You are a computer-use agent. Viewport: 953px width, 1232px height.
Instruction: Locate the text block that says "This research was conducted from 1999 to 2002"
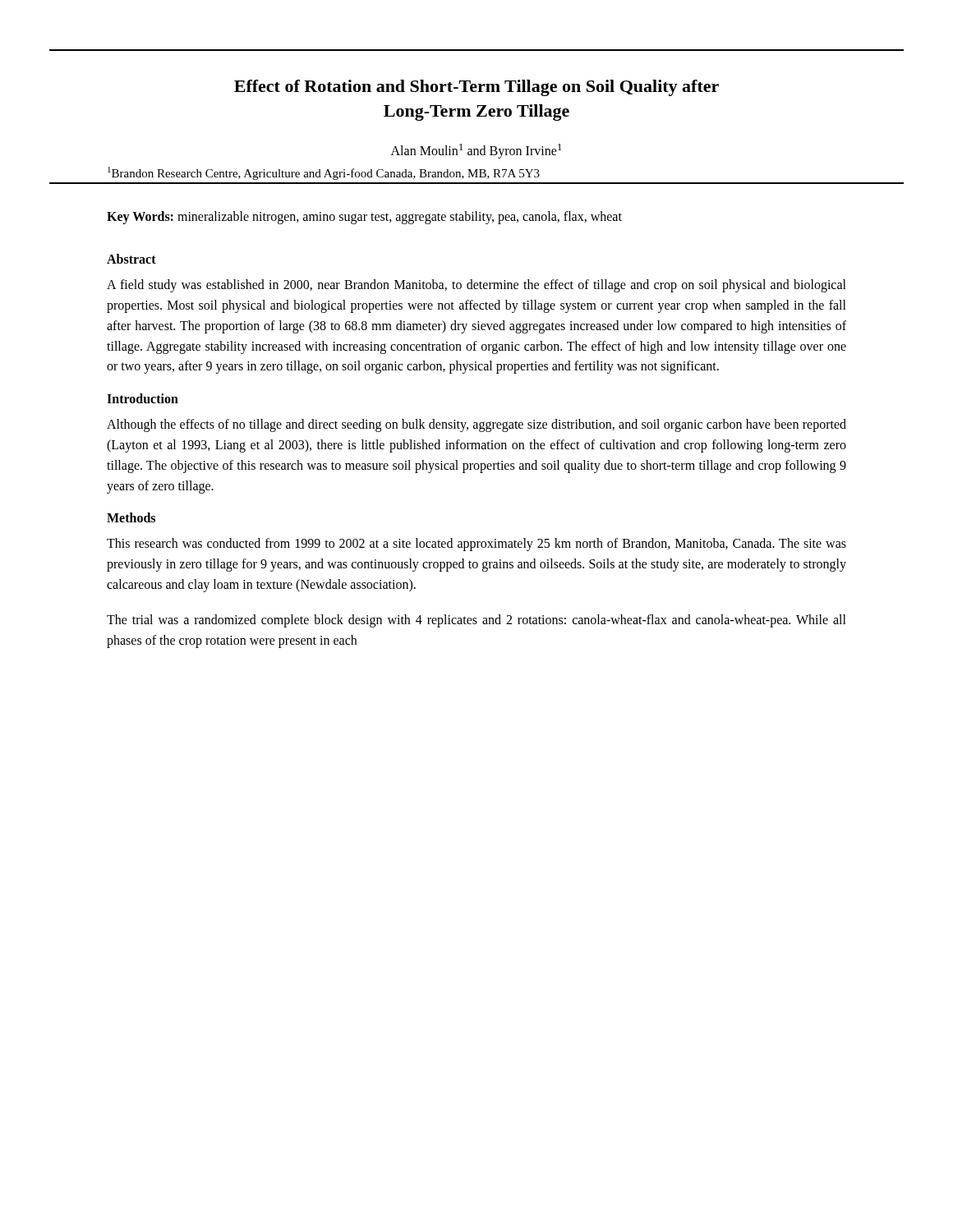click(476, 564)
